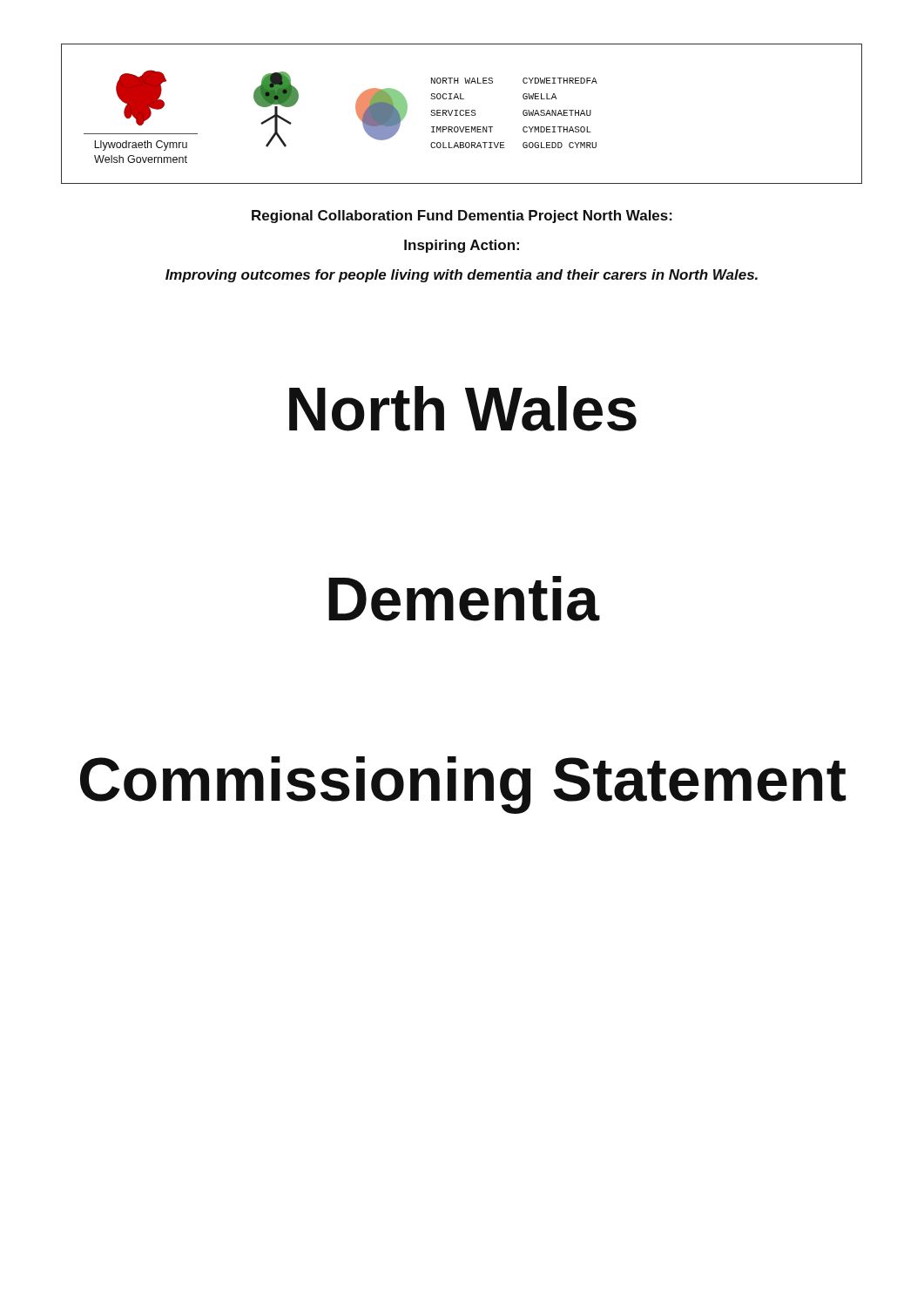Navigate to the text starting "North Wales"
924x1307 pixels.
[x=462, y=409]
